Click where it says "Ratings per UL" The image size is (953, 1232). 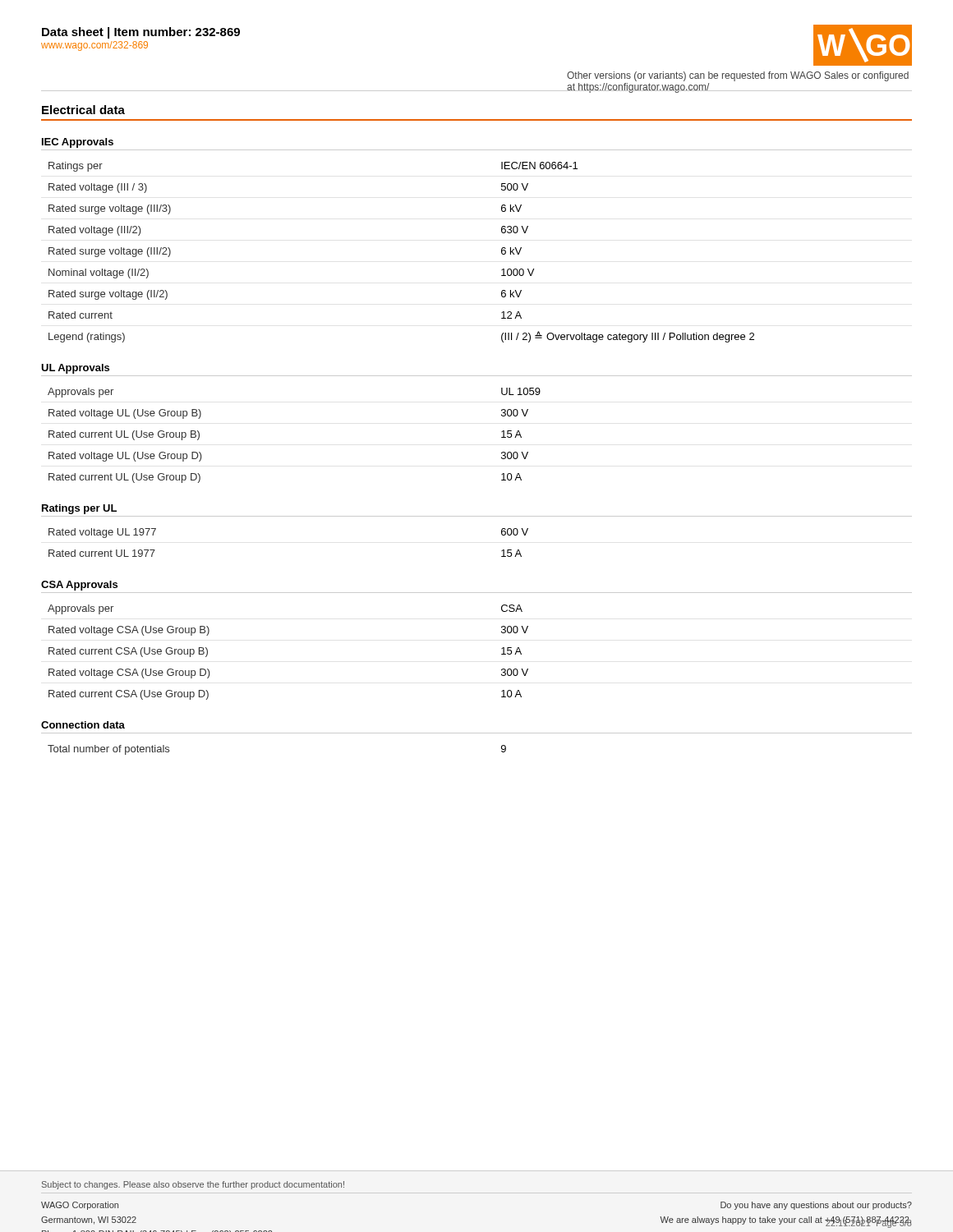[79, 508]
